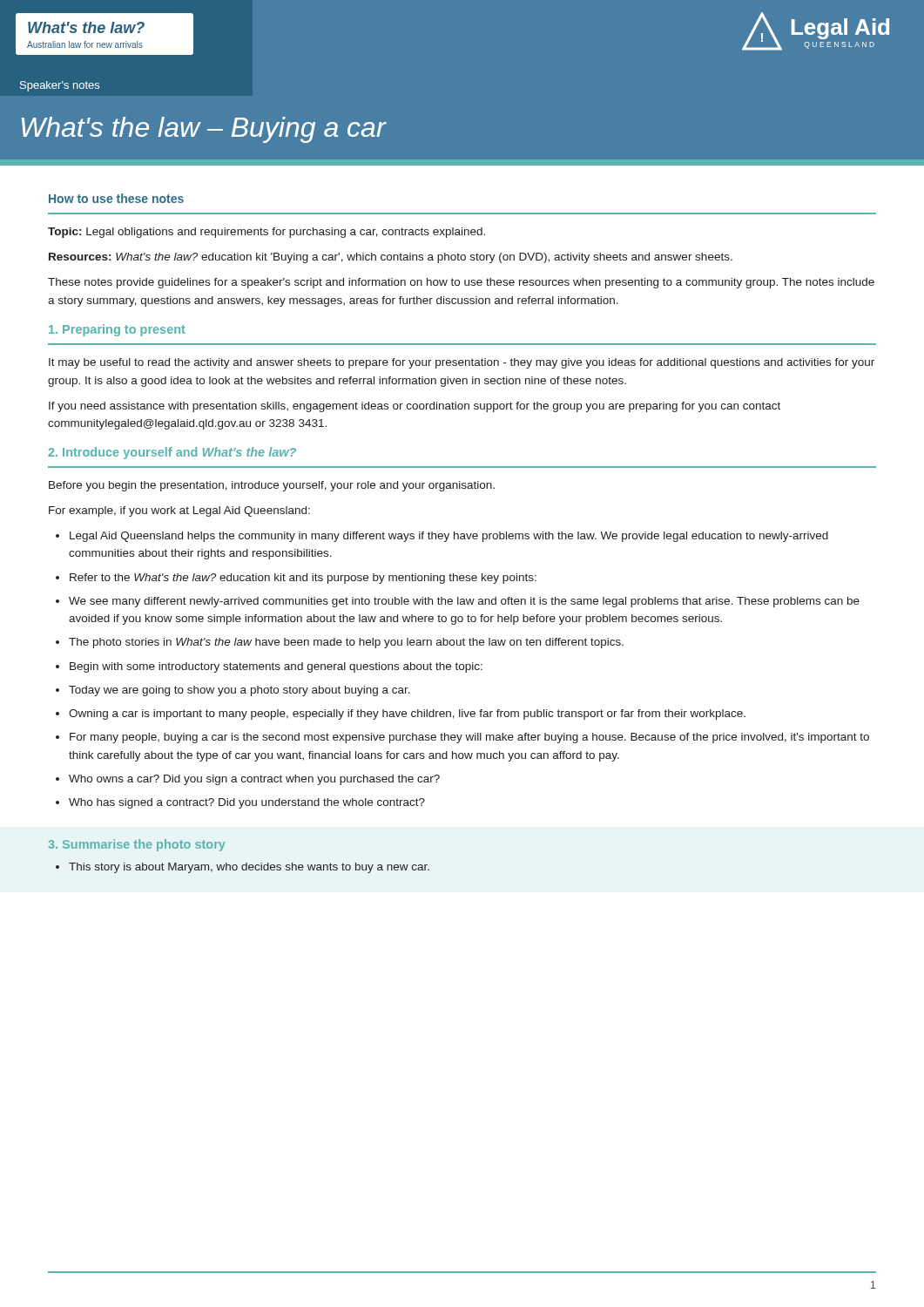Where is the passage that starts "It may be"?
The height and width of the screenshot is (1307, 924).
461,371
